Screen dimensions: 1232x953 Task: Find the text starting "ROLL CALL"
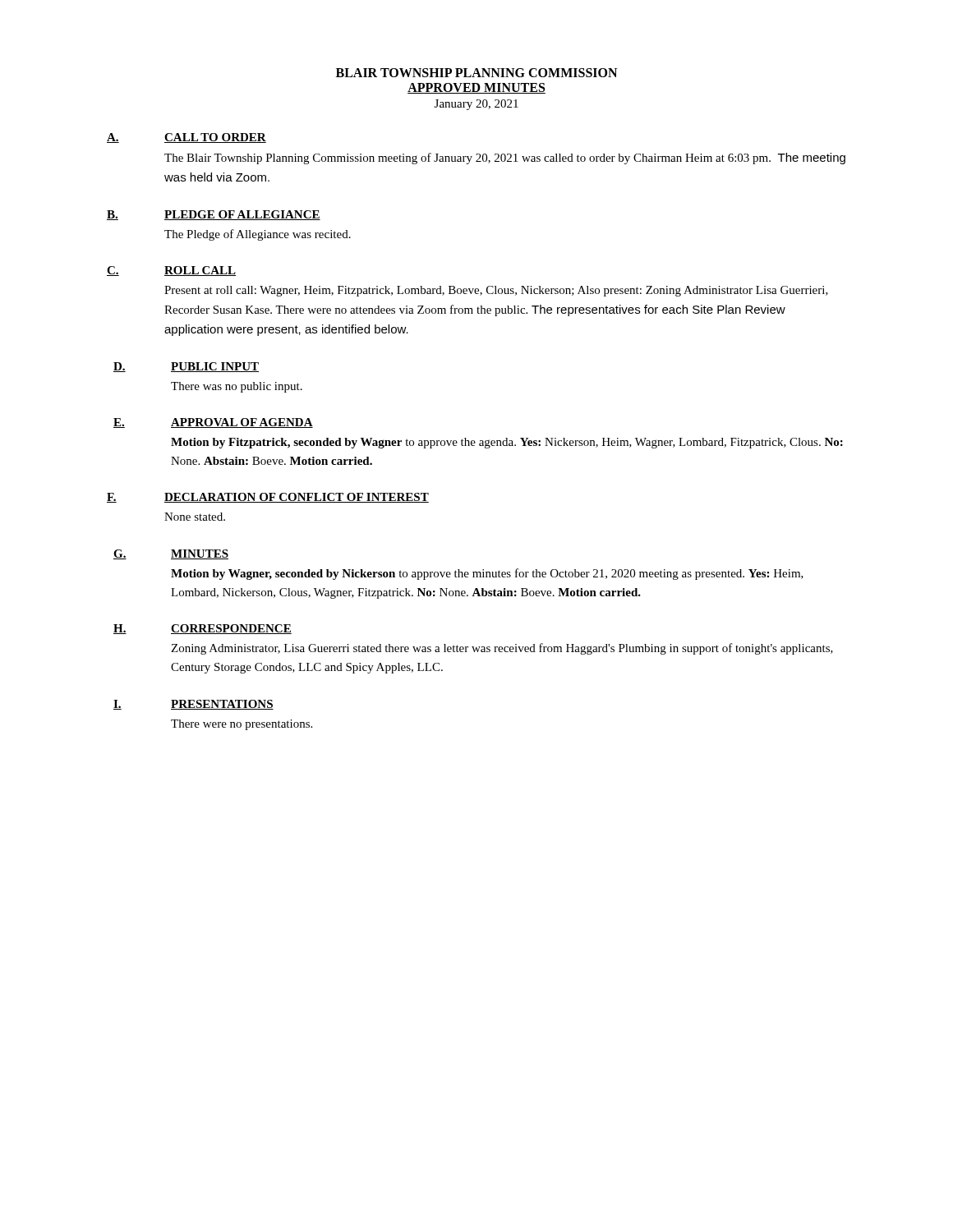(x=200, y=270)
